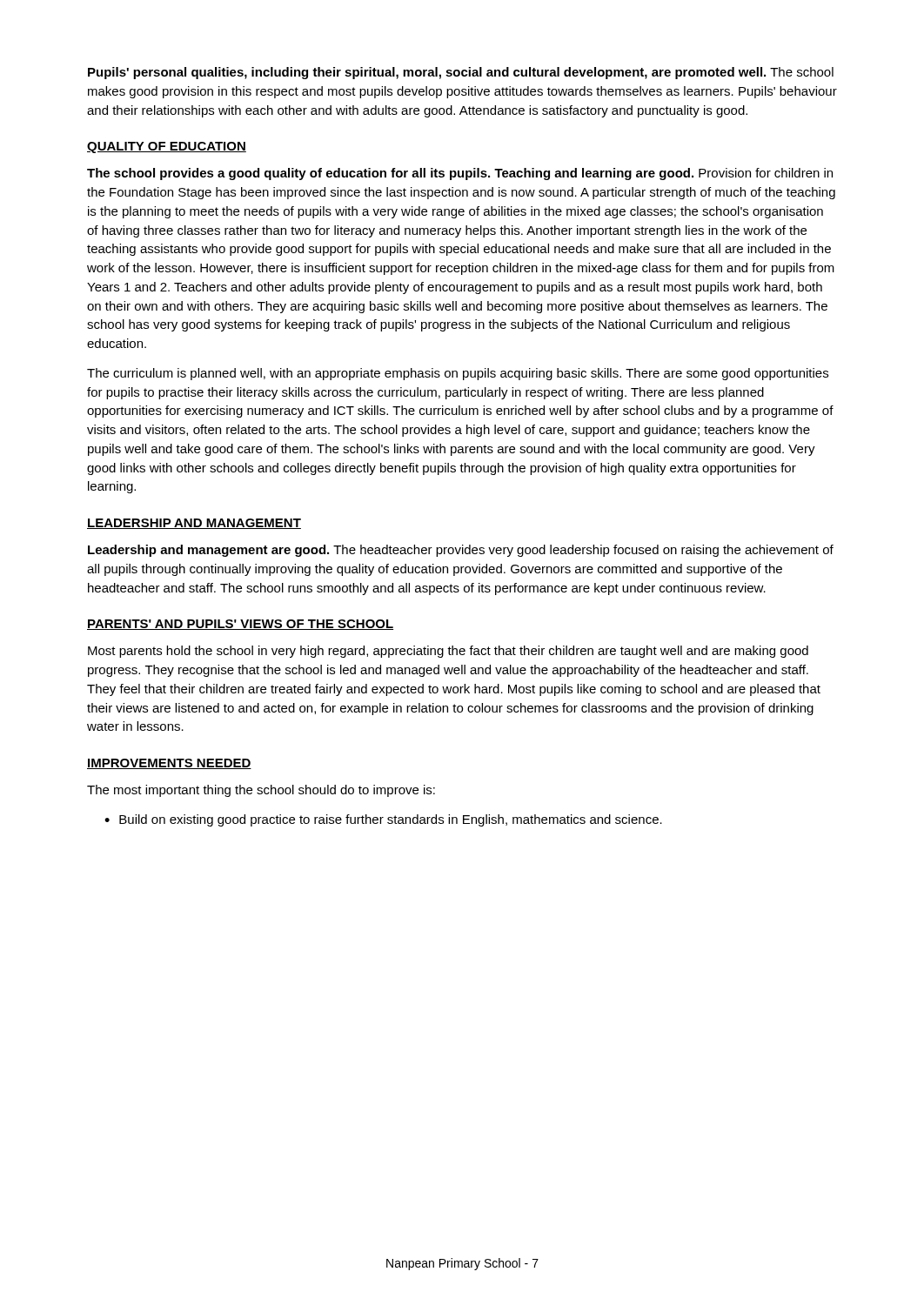Find the region starting "The most important"
Screen dimensions: 1305x924
tap(261, 791)
